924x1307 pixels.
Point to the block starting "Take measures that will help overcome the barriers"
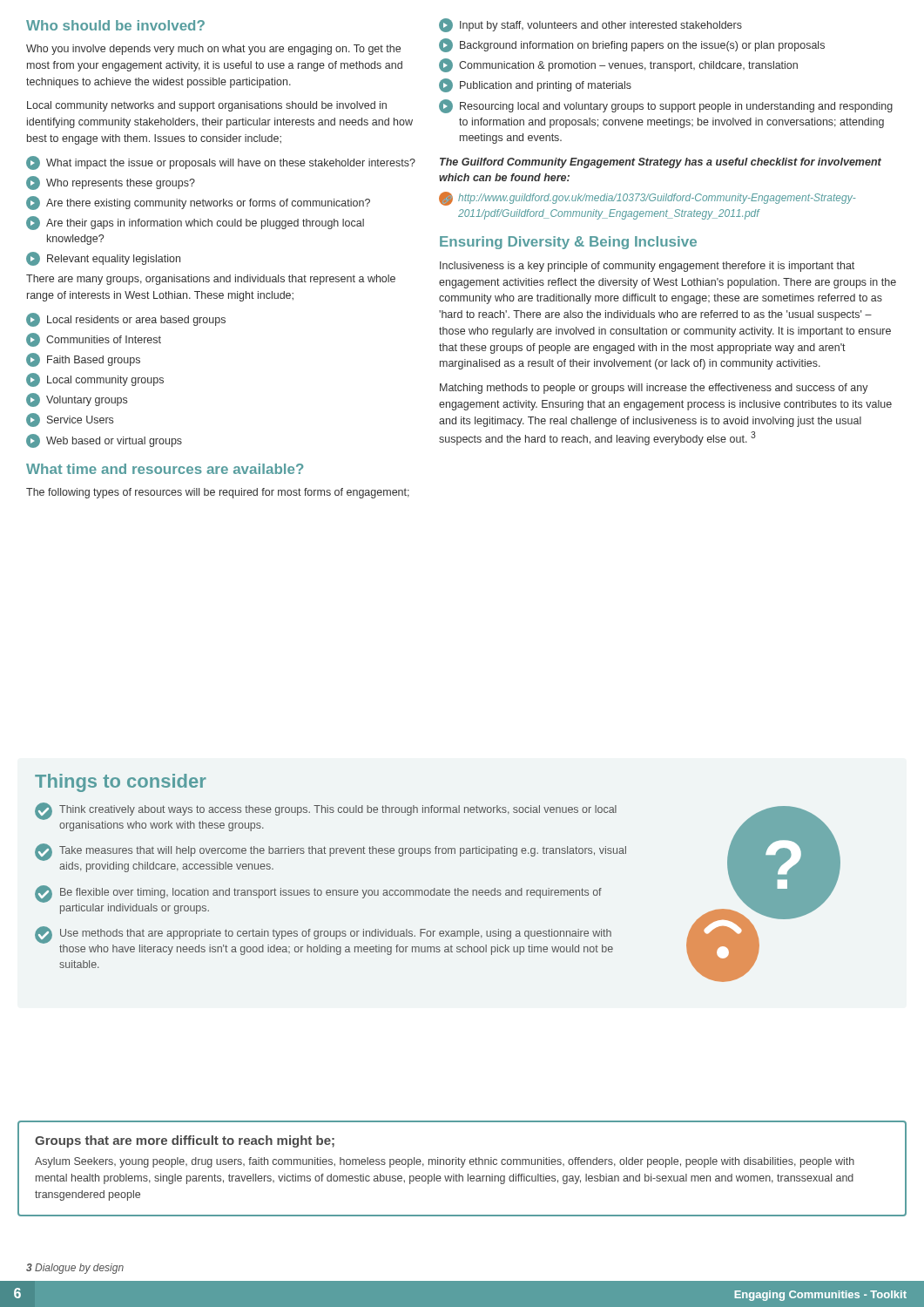(331, 859)
